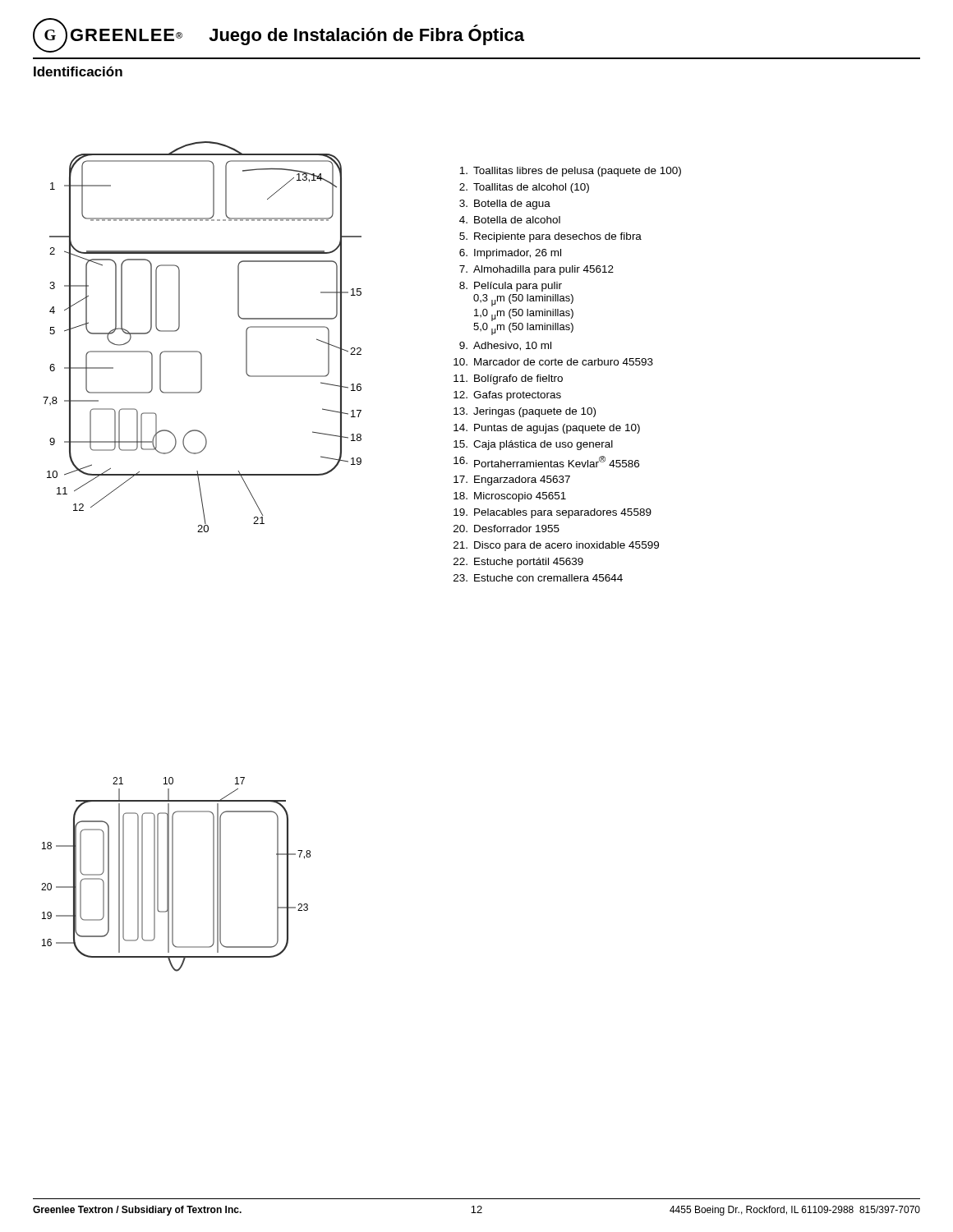Image resolution: width=953 pixels, height=1232 pixels.
Task: Find the block on this page that starts "14. Puntas de agujas"
Action: point(542,427)
